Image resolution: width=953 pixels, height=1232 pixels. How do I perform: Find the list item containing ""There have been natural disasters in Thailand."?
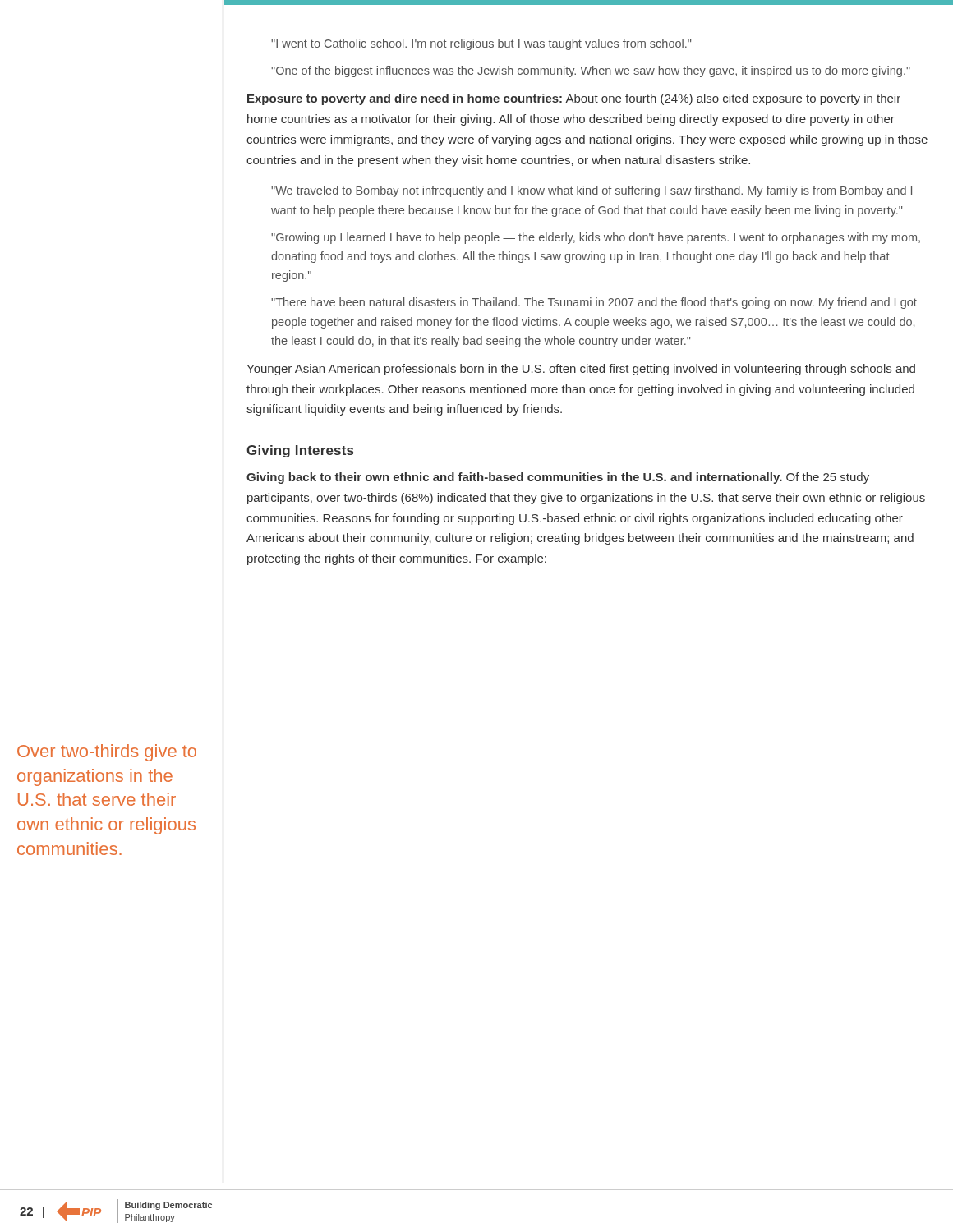coord(594,322)
